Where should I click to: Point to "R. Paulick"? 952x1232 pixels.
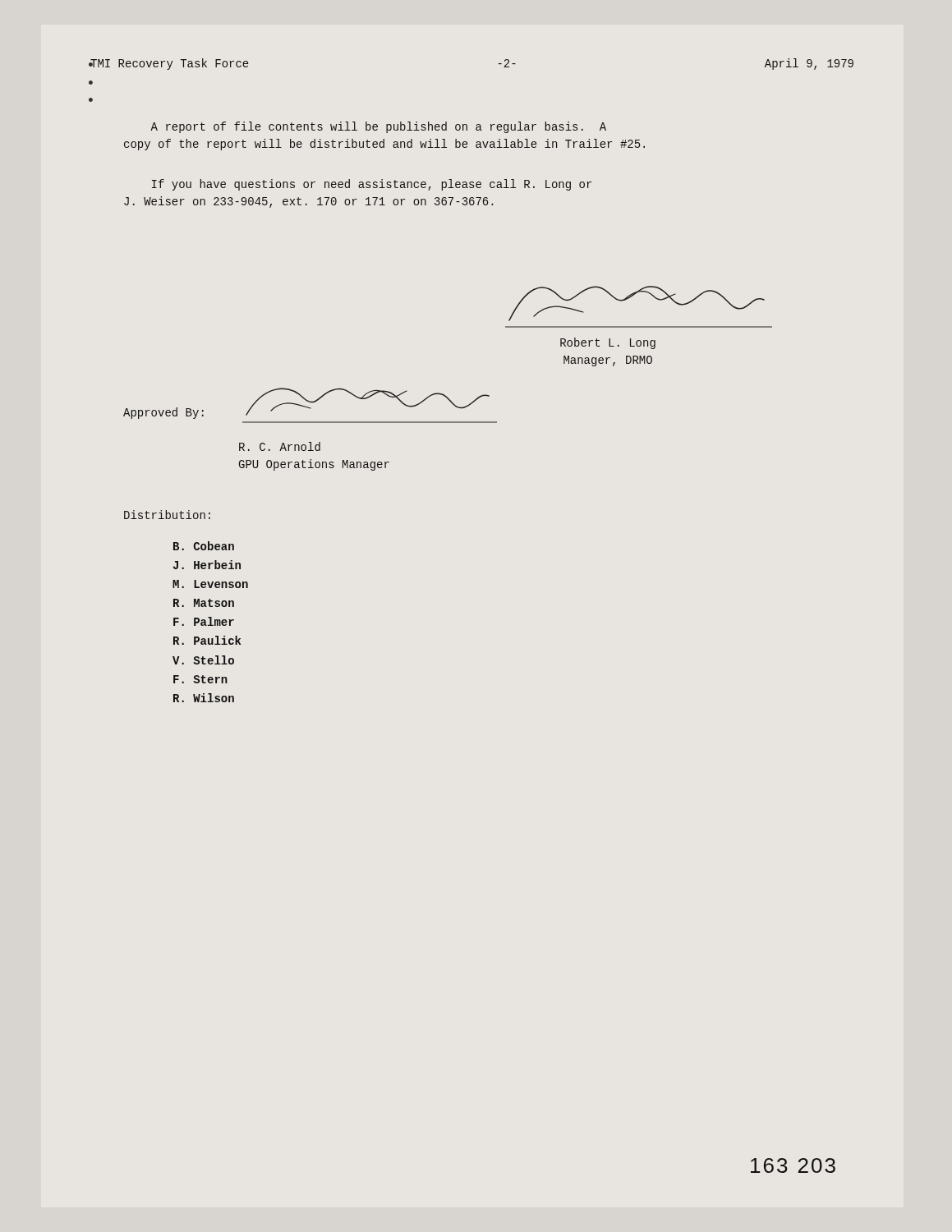point(207,642)
